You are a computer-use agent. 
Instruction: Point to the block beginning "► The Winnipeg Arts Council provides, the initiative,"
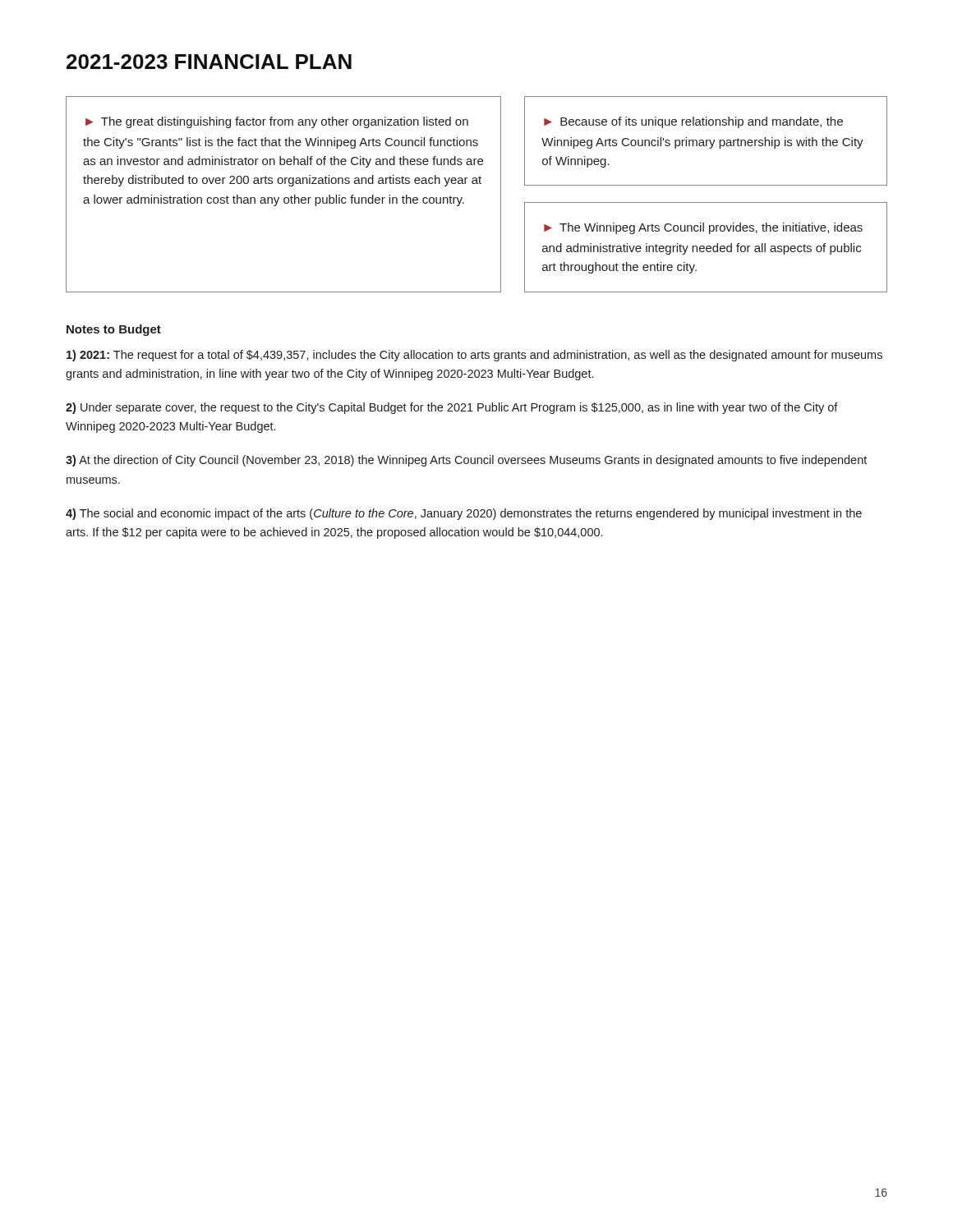click(x=702, y=247)
